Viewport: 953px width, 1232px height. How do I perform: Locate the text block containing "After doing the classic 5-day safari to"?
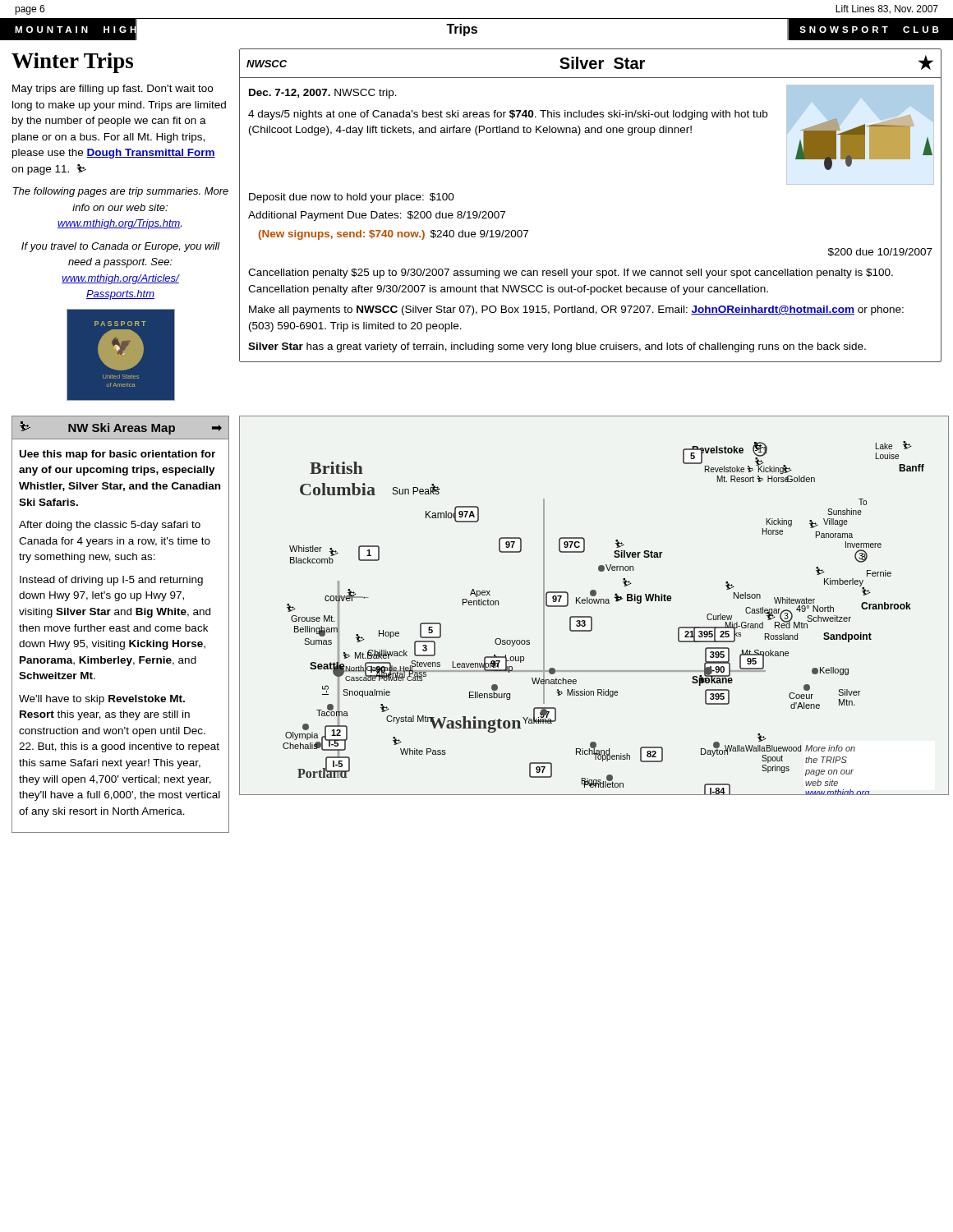click(x=115, y=541)
